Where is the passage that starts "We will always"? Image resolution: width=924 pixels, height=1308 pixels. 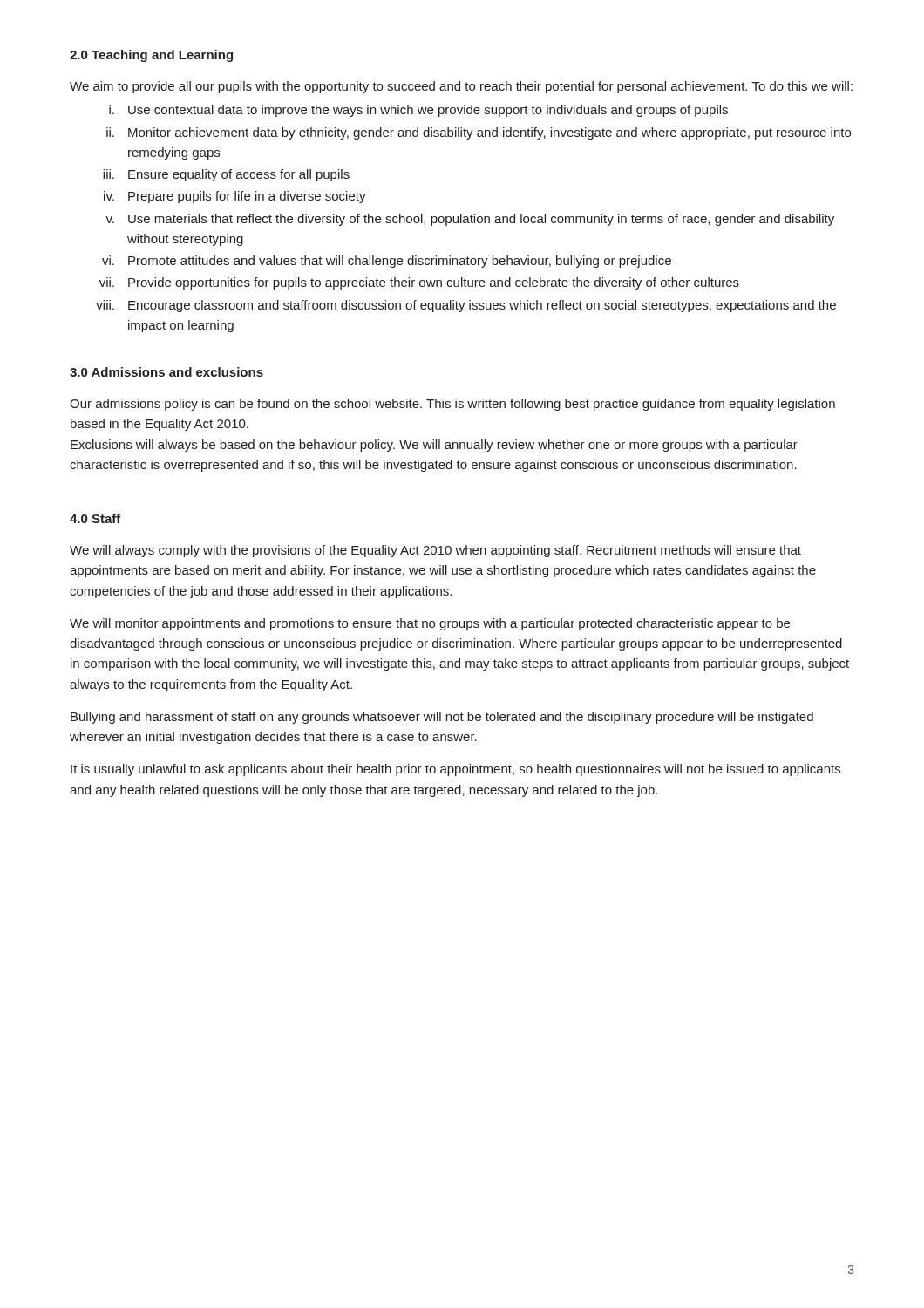[x=443, y=570]
